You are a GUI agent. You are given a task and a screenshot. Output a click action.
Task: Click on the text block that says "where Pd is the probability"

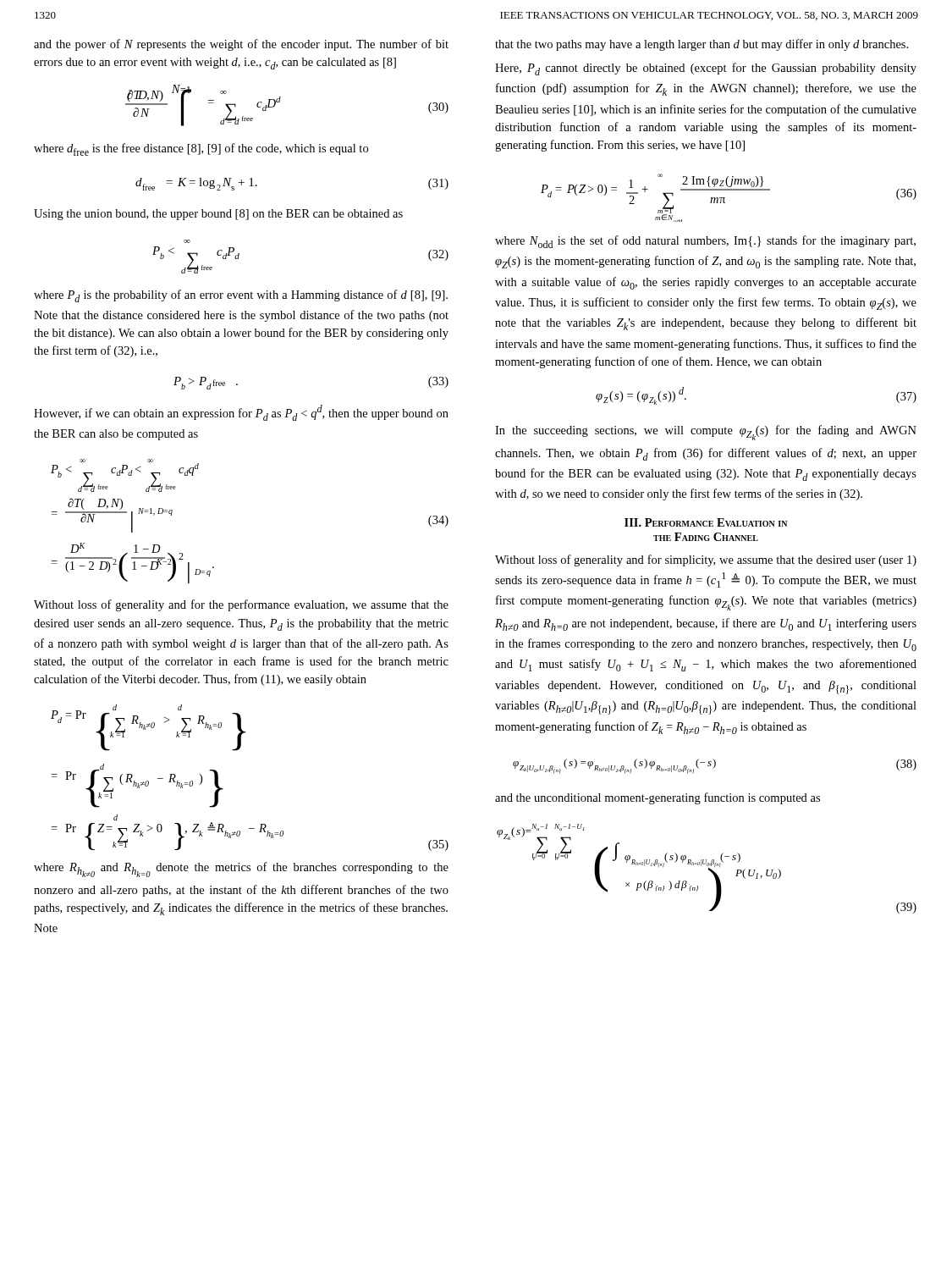pyautogui.click(x=241, y=323)
